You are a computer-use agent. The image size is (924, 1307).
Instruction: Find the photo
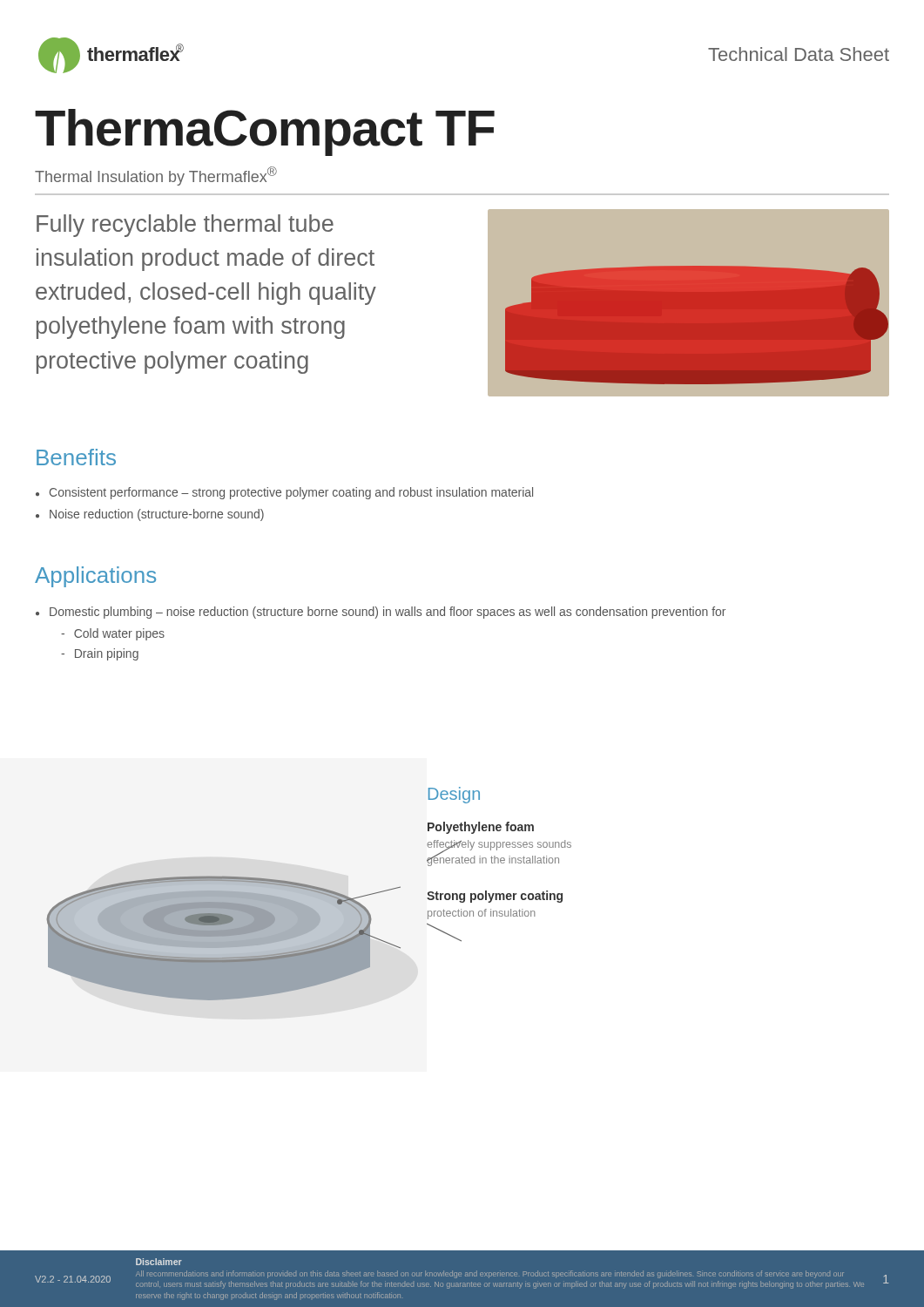pos(688,303)
